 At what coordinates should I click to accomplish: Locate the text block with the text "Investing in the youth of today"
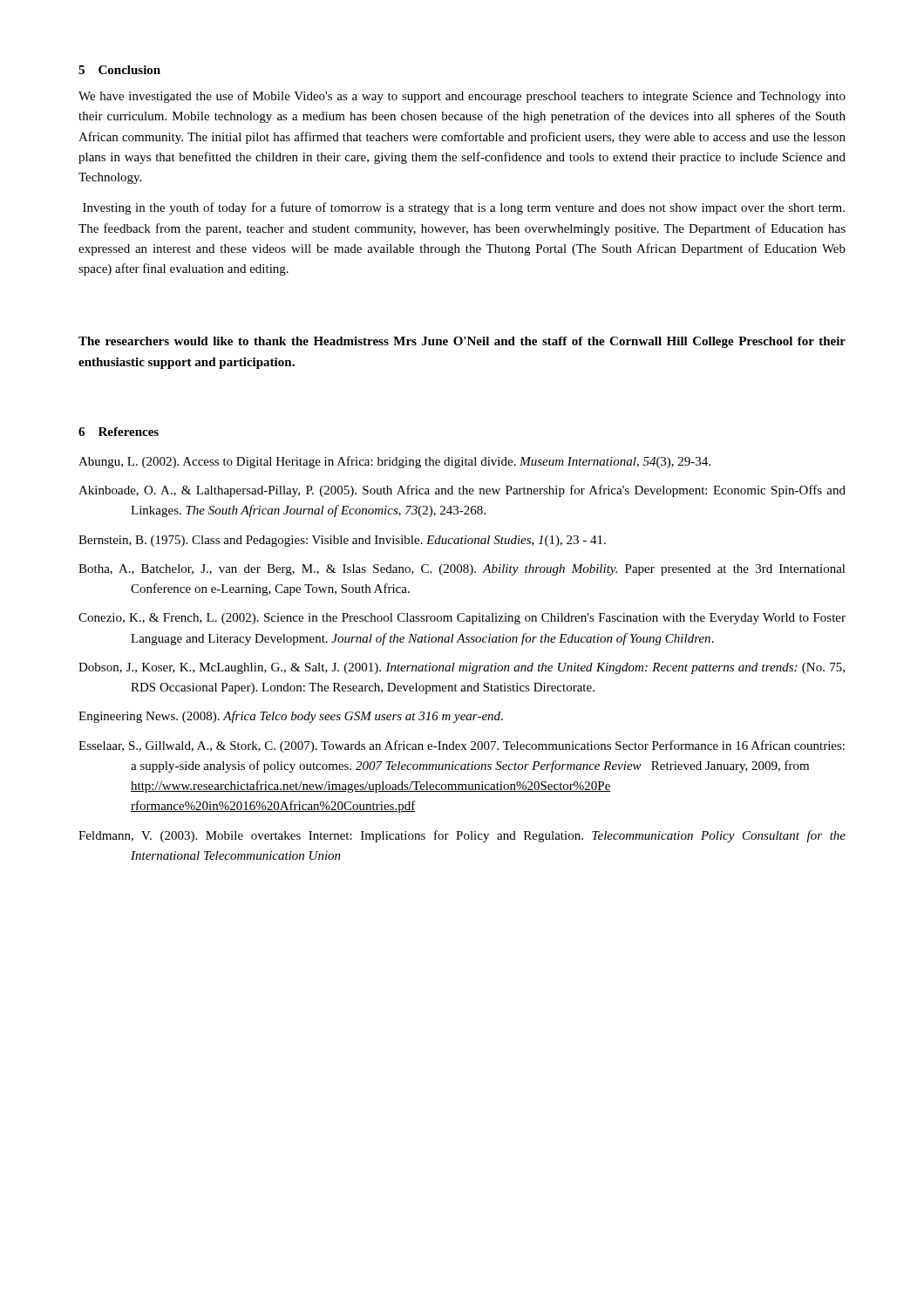pos(462,238)
